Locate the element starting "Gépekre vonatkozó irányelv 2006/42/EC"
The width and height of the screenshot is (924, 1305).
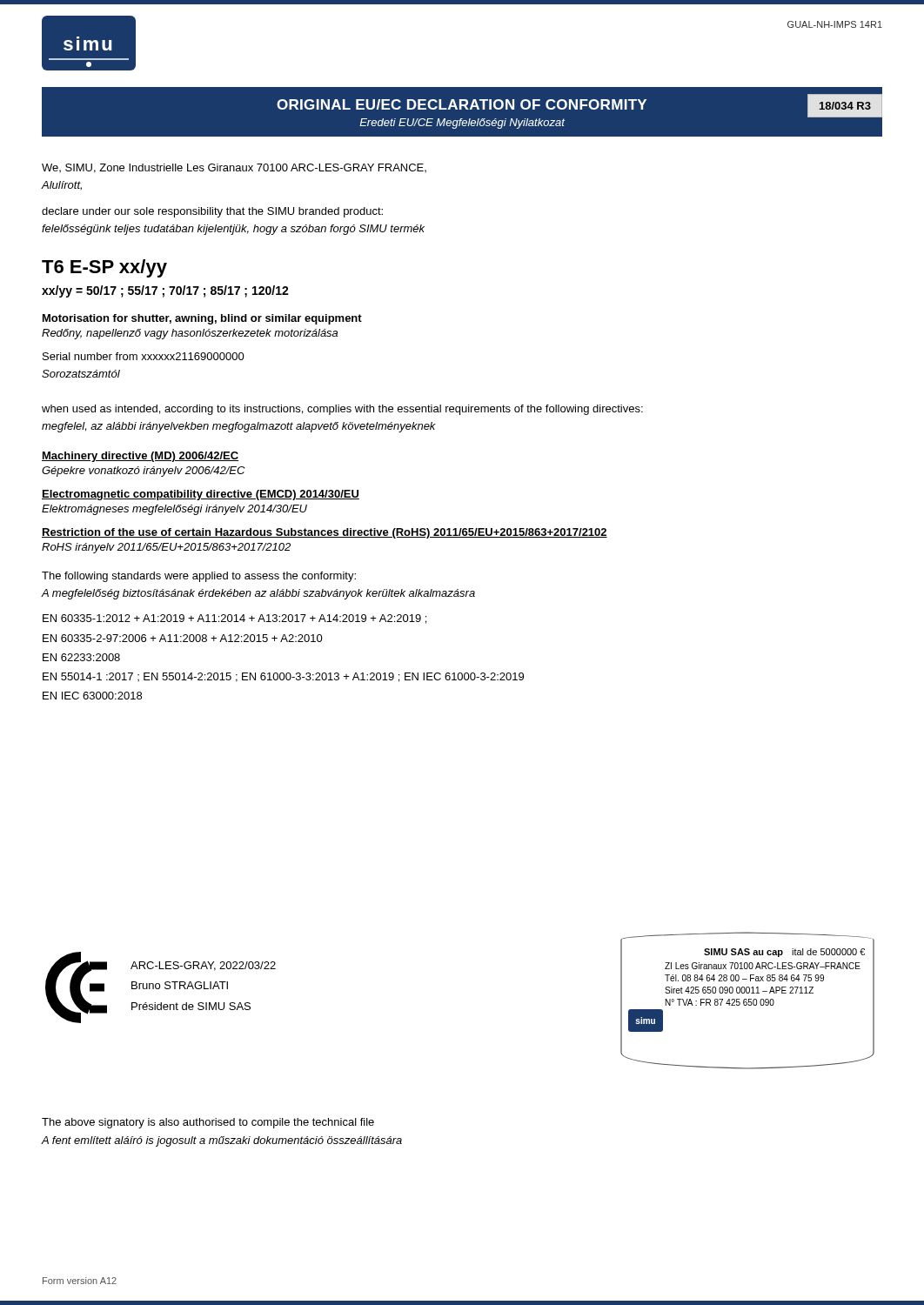[x=143, y=470]
